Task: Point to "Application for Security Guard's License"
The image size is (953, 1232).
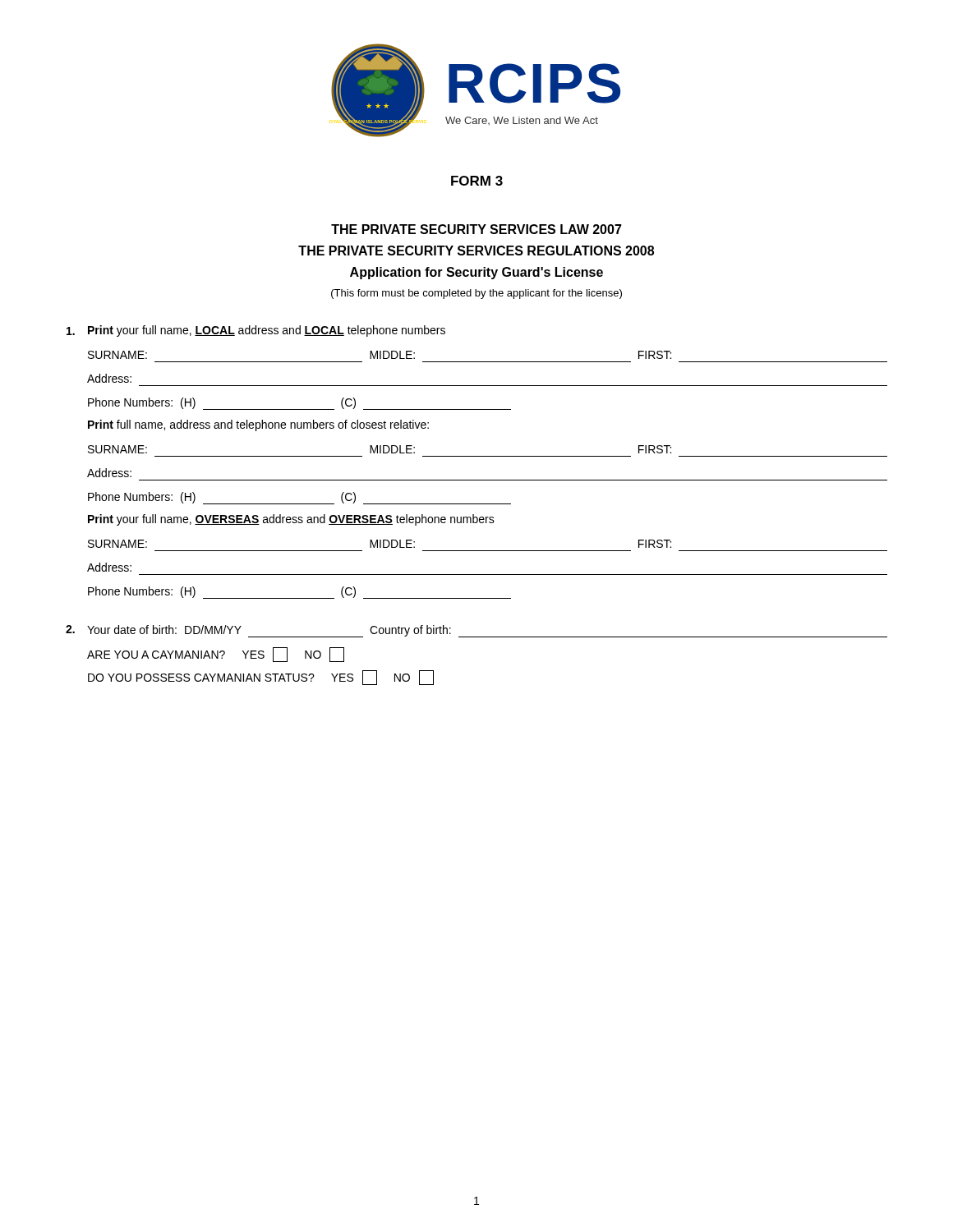Action: tap(476, 272)
